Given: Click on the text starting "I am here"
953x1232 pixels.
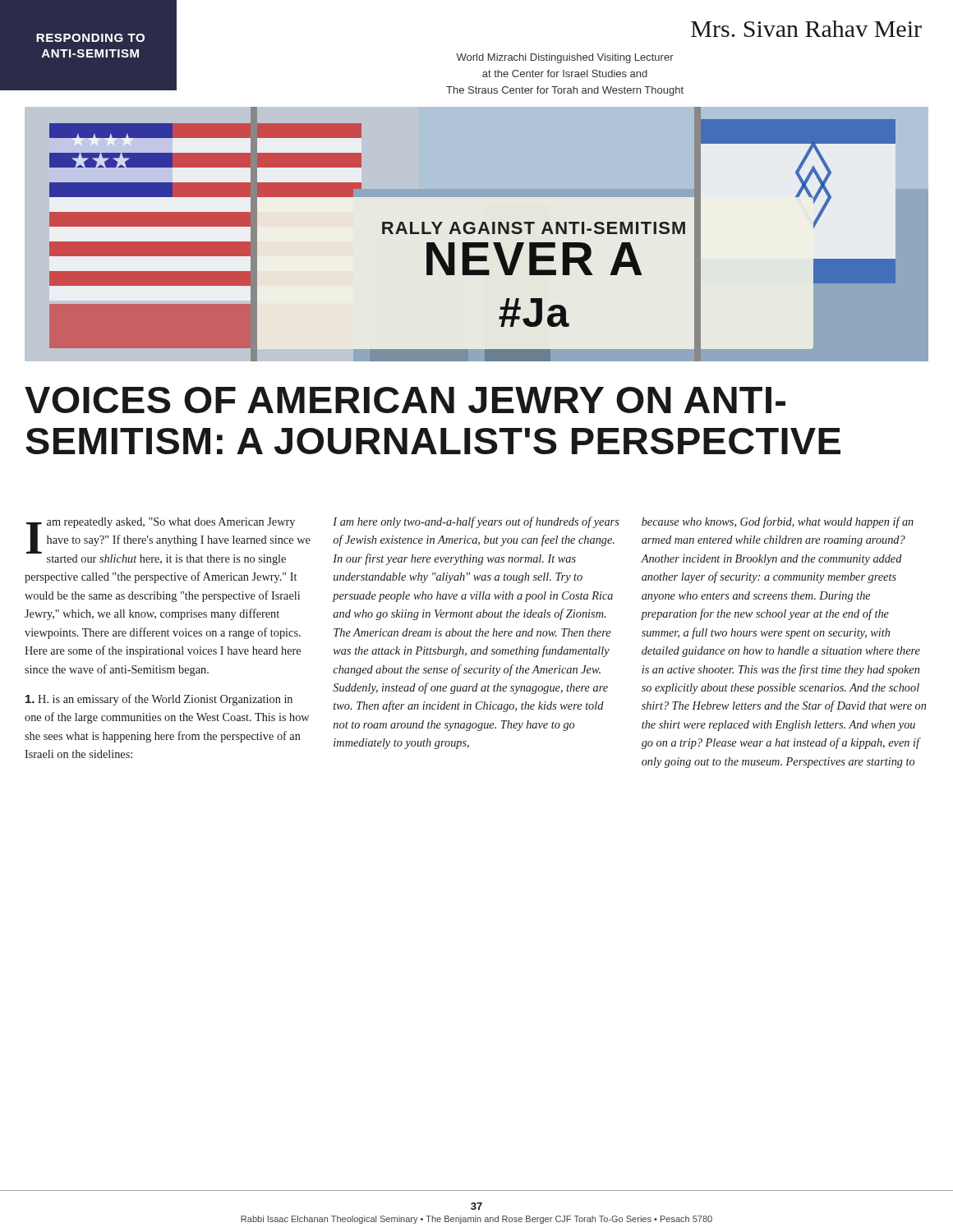Looking at the screenshot, I should coord(476,632).
